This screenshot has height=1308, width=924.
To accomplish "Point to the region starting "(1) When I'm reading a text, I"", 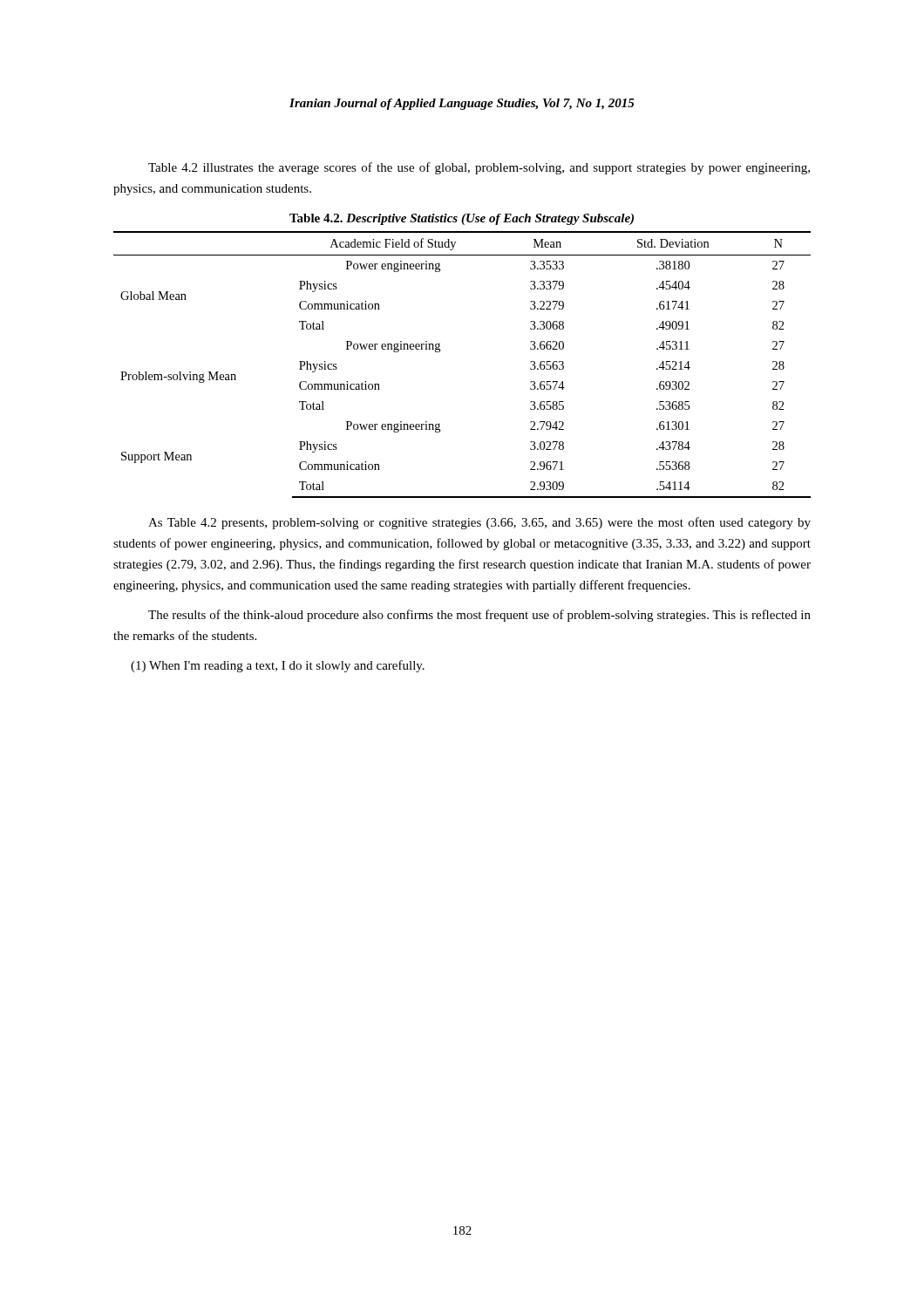I will pyautogui.click(x=278, y=665).
